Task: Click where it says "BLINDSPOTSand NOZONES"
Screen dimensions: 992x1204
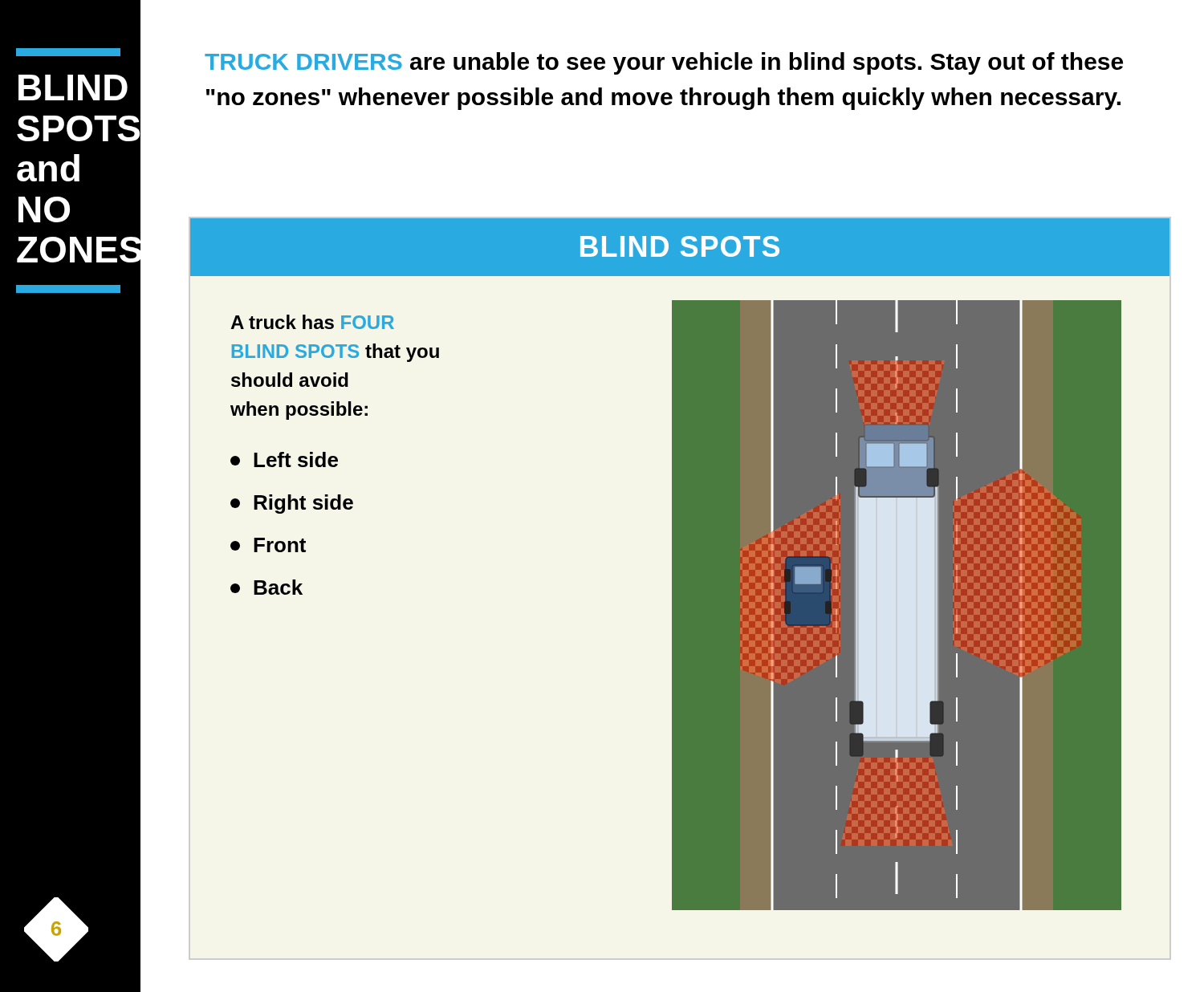Action: [x=80, y=169]
